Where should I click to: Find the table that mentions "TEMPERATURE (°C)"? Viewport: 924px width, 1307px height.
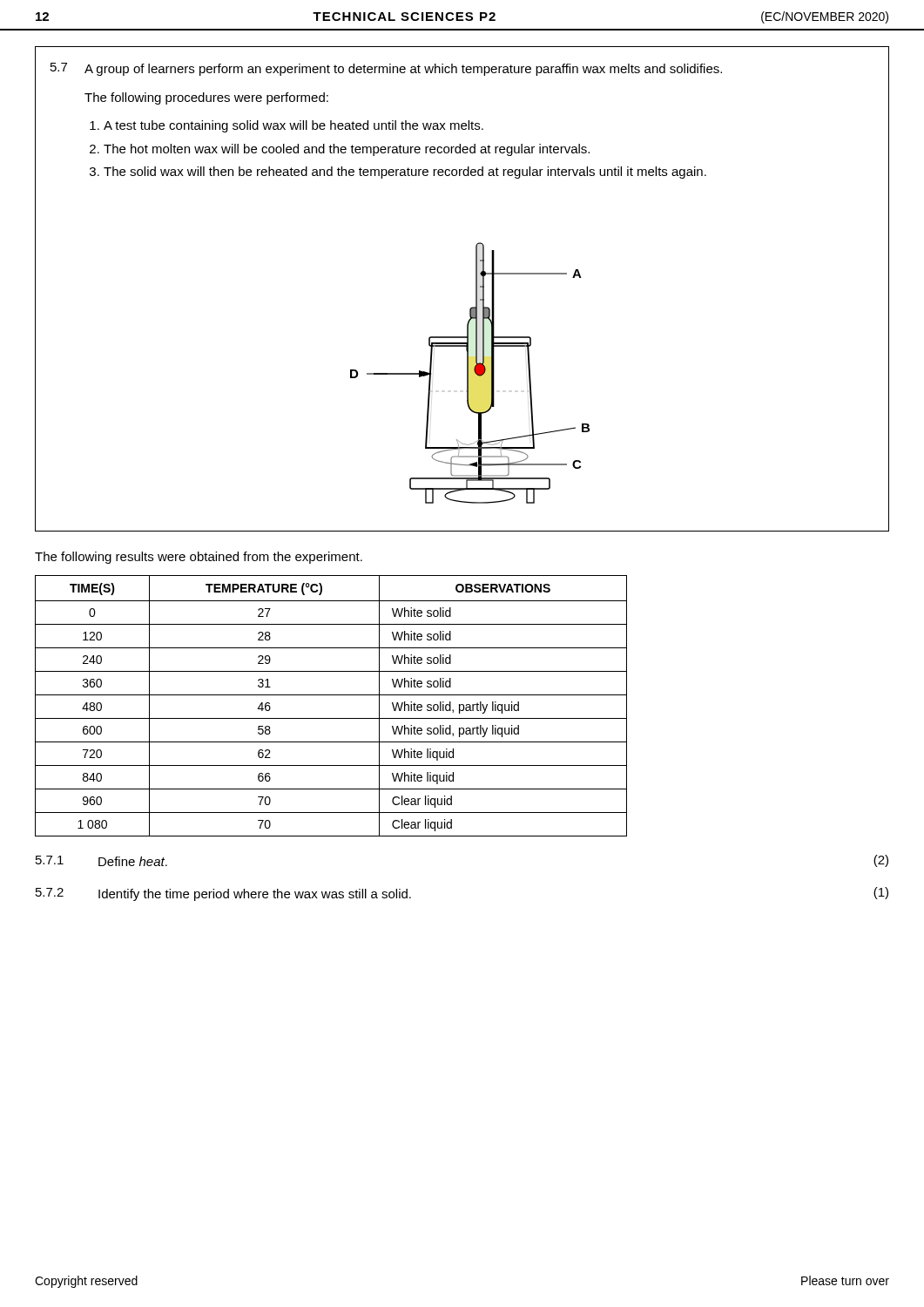(462, 706)
